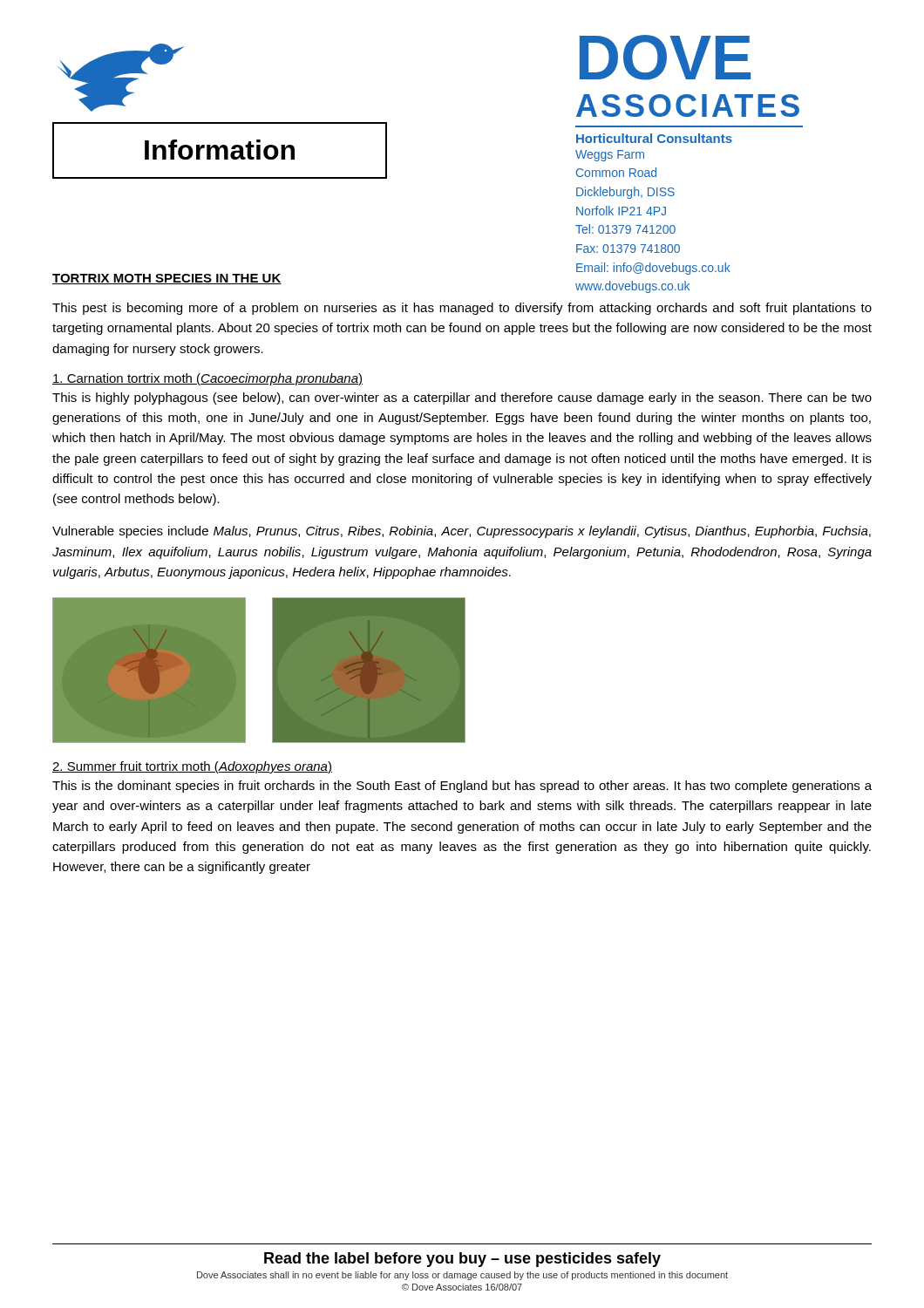924x1308 pixels.
Task: Click on the photo
Action: click(462, 670)
